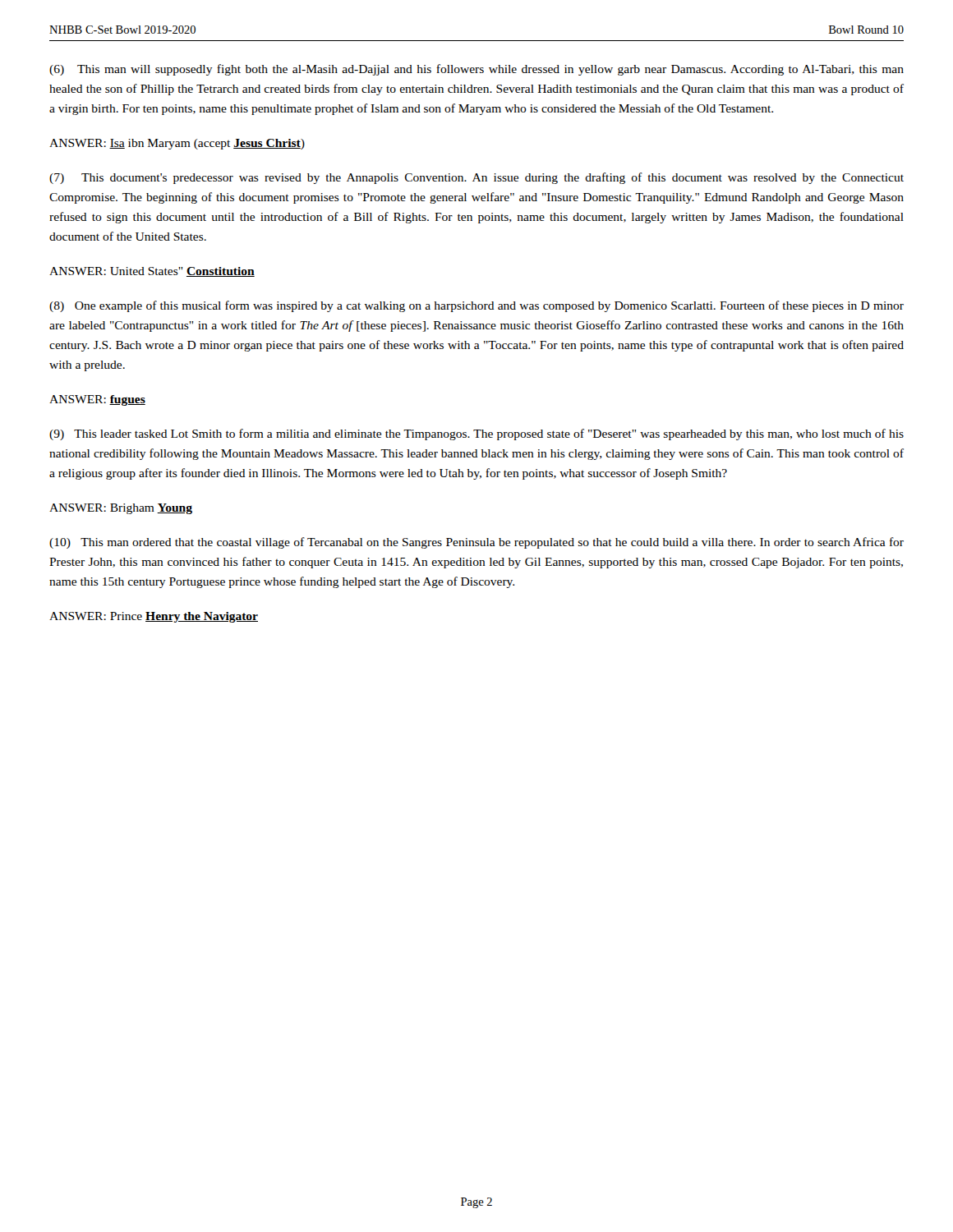Where does it say "ANSWER: Brigham Young"?

coord(121,507)
